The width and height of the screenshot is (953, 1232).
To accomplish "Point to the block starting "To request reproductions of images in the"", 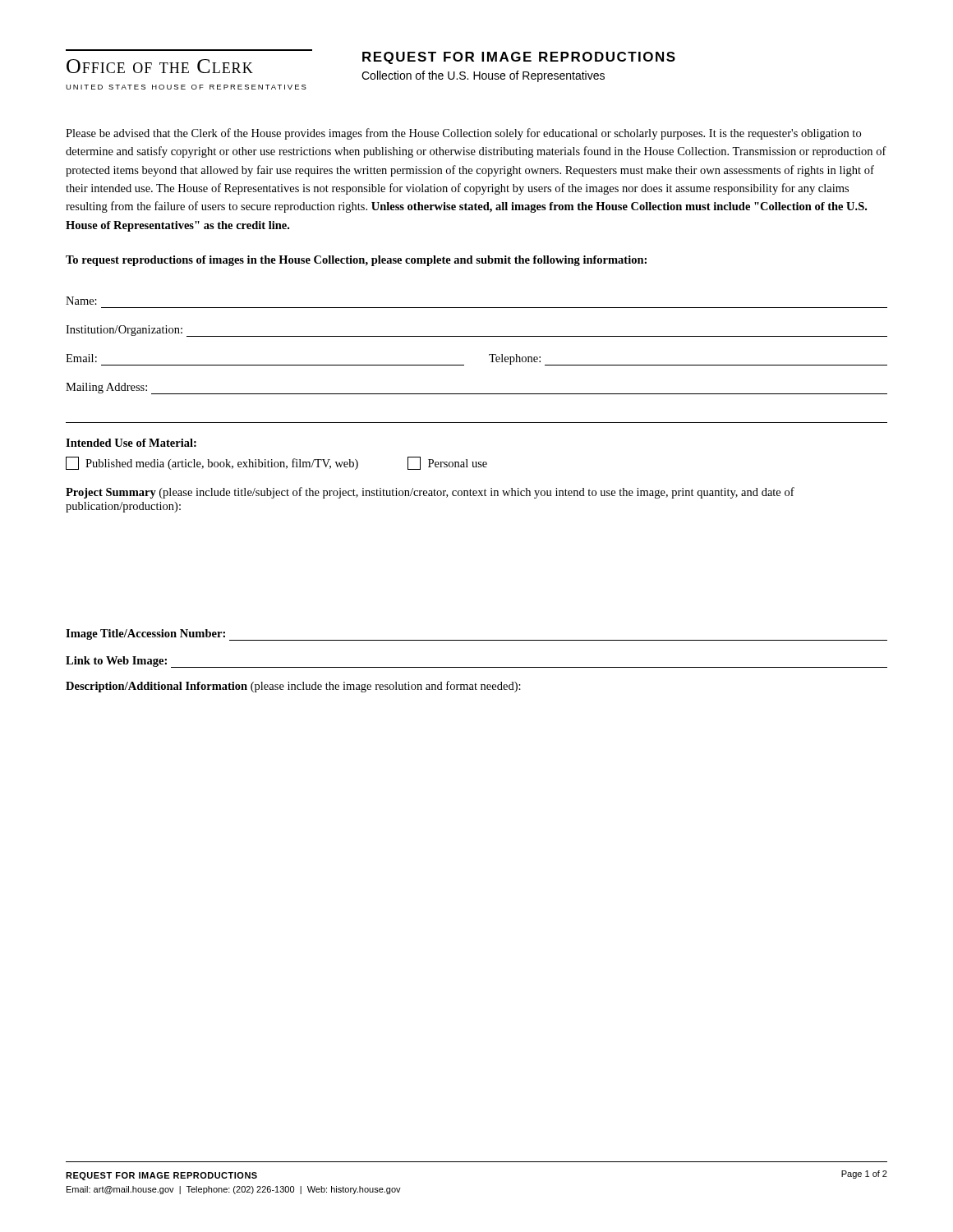I will [x=357, y=260].
